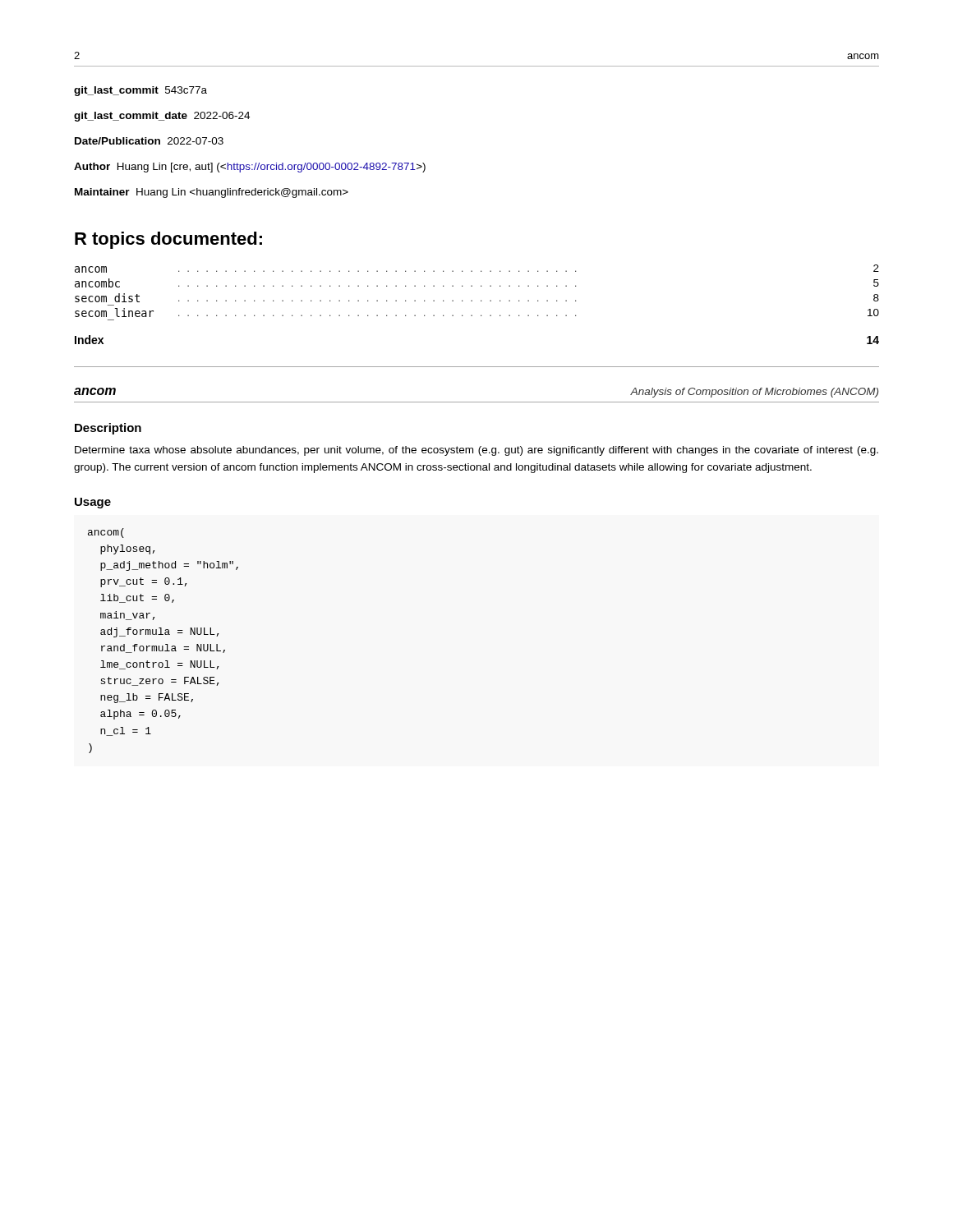Navigate to the element starting "R topics documented:"
Screen dimensions: 1232x953
[169, 238]
